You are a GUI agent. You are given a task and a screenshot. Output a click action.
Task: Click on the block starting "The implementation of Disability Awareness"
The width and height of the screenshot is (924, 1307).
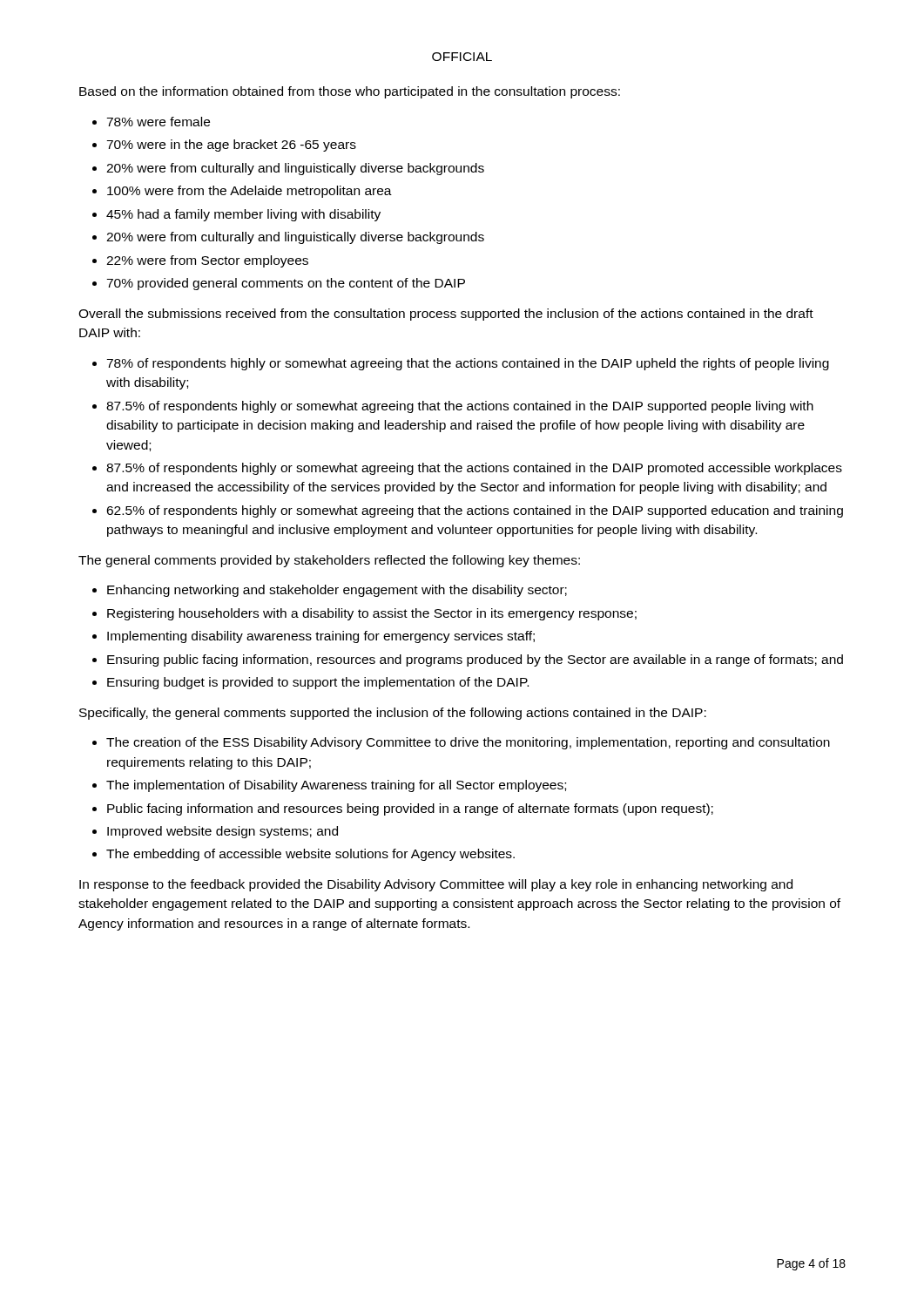tap(476, 785)
